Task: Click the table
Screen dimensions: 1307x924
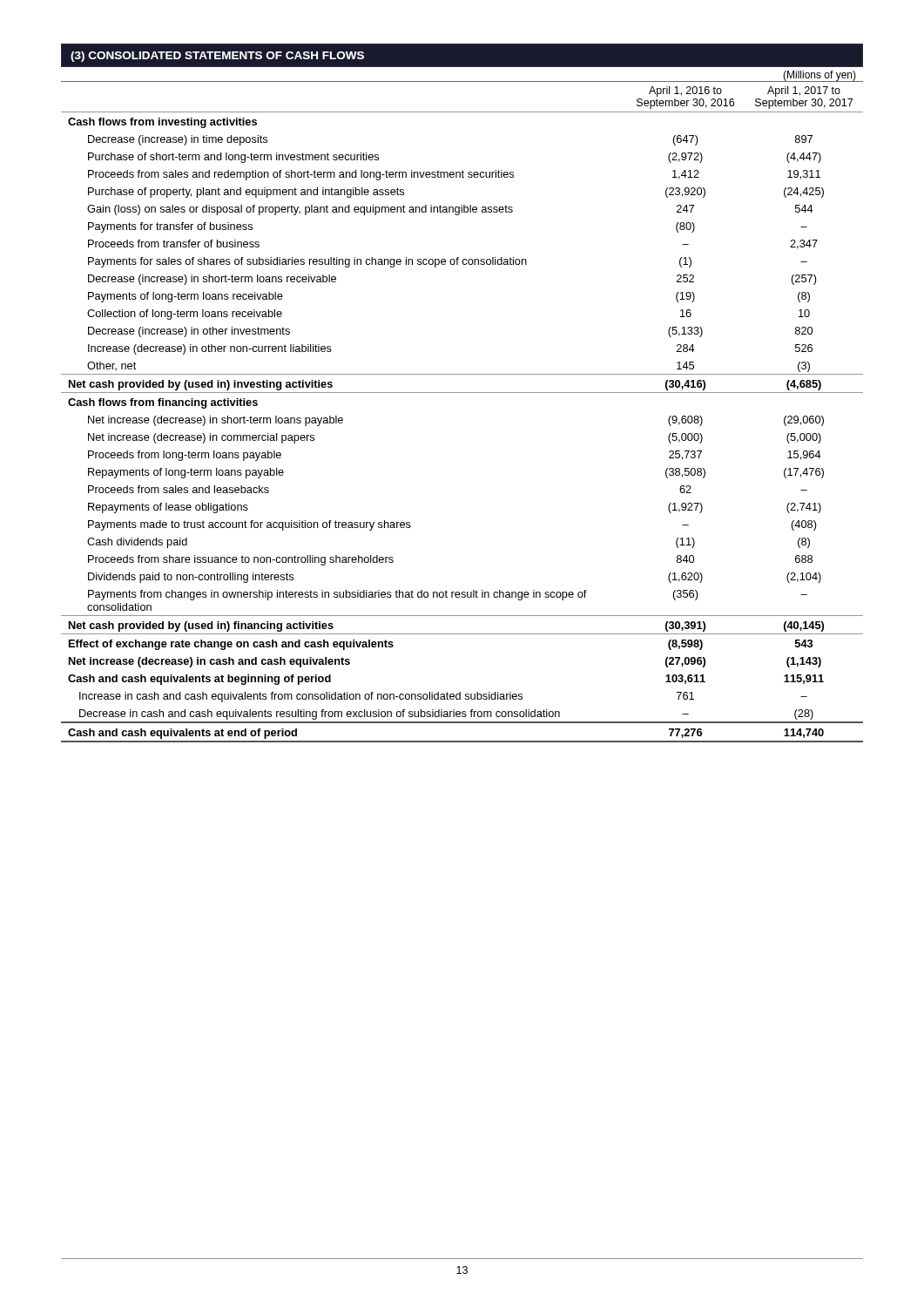Action: pos(462,405)
